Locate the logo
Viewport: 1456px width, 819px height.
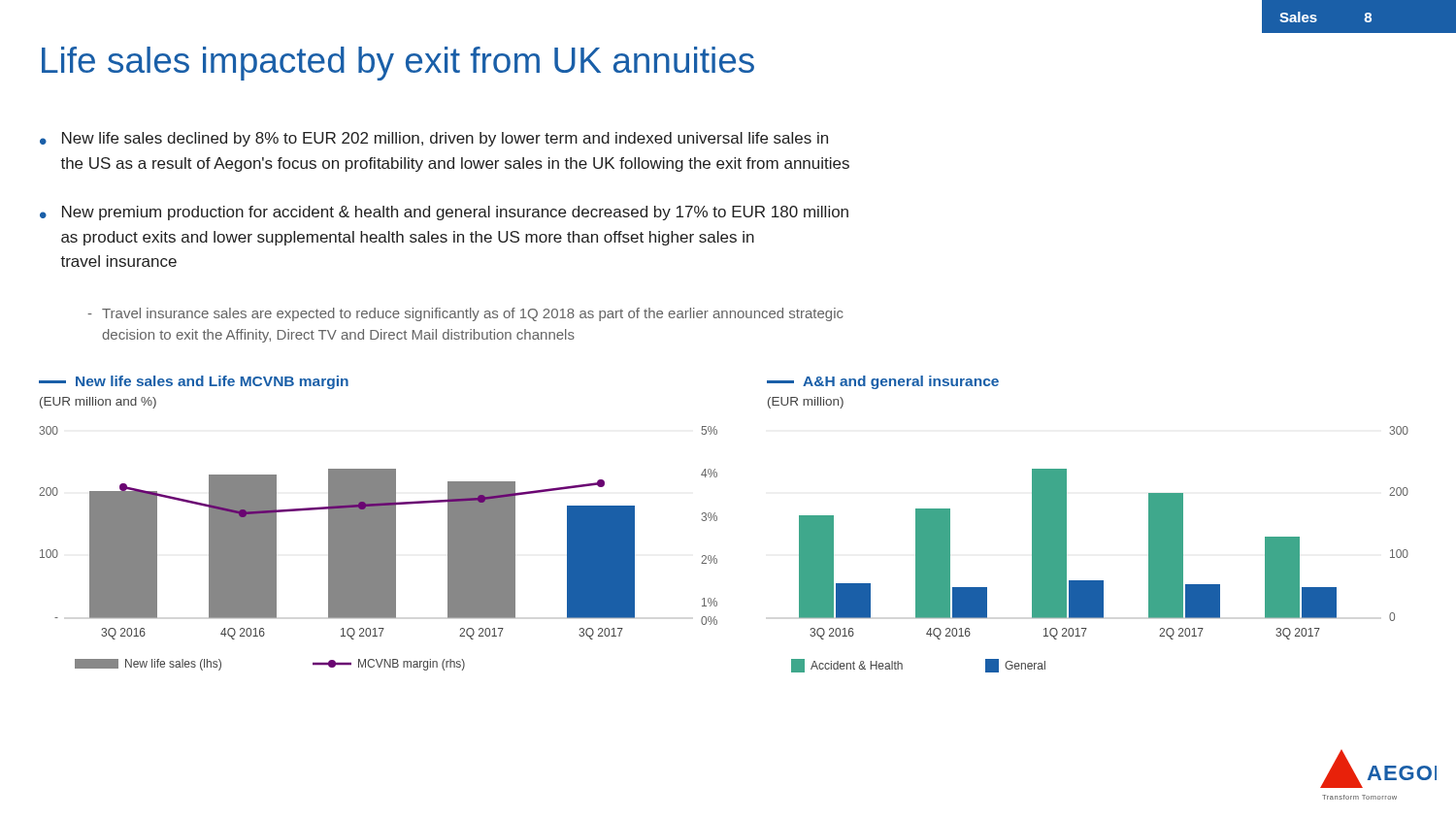[x=1378, y=777]
